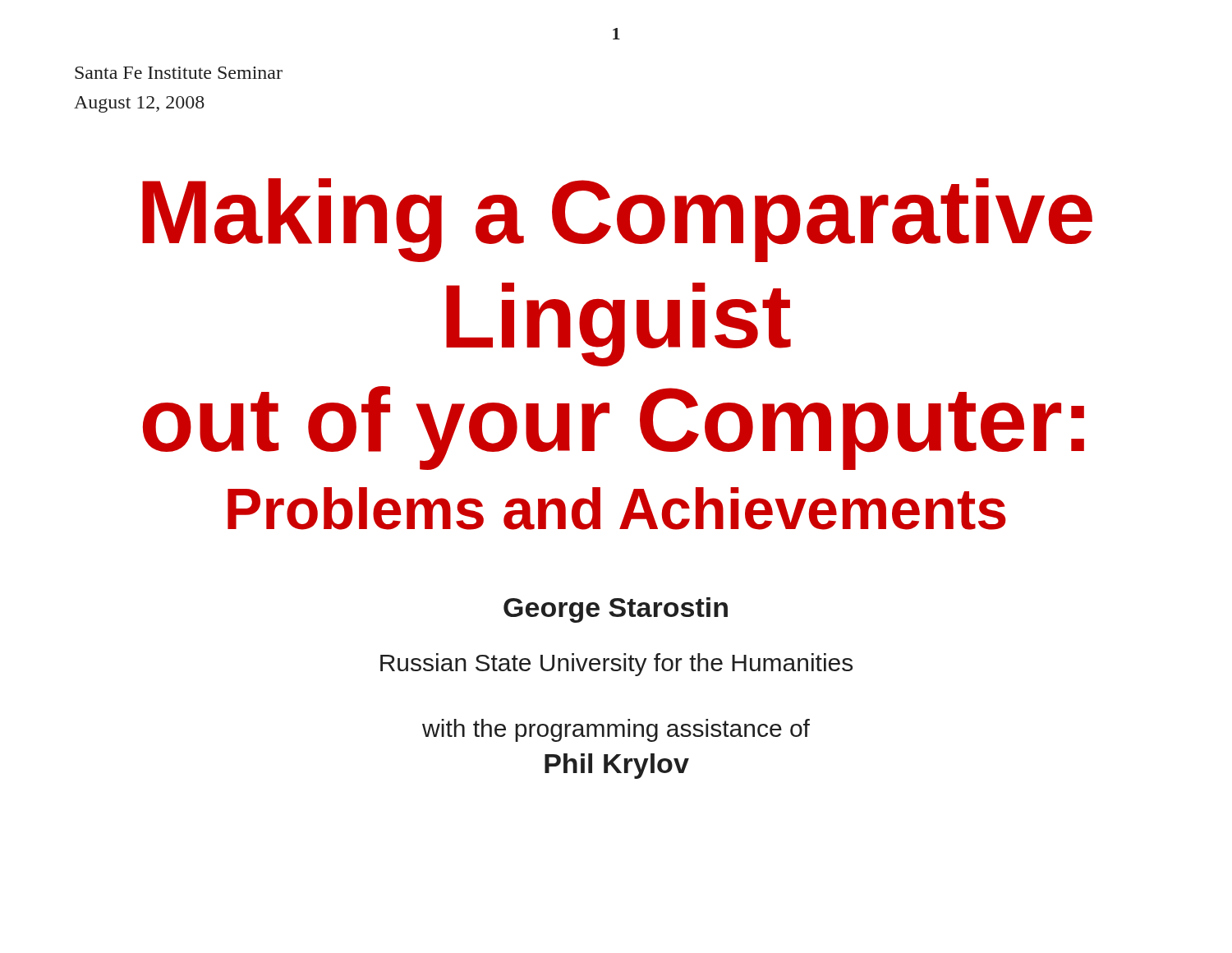Click on the text block starting "Phil Krylov"
Viewport: 1232px width, 953px height.
click(616, 763)
